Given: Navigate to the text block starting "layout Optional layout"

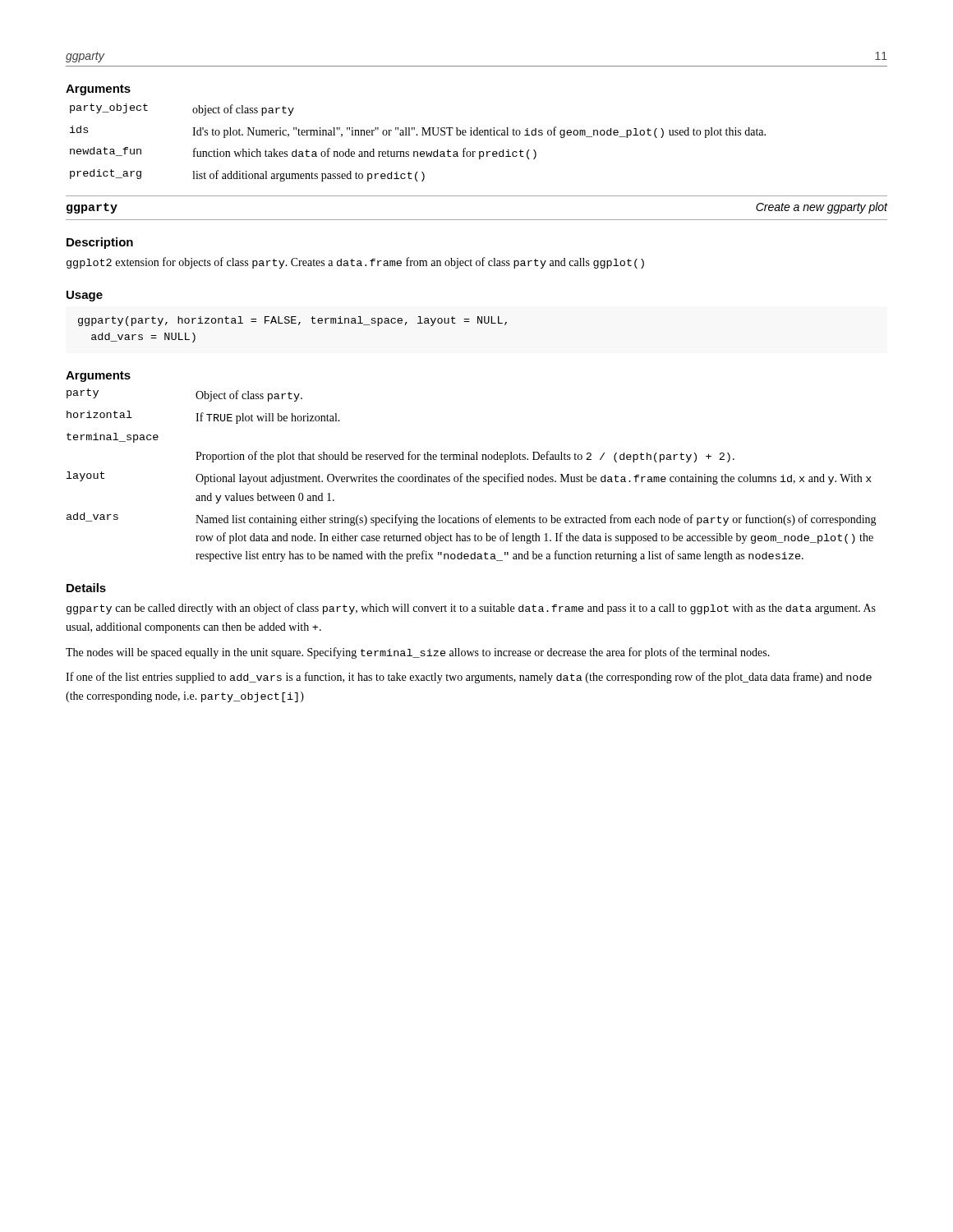Looking at the screenshot, I should [x=476, y=488].
